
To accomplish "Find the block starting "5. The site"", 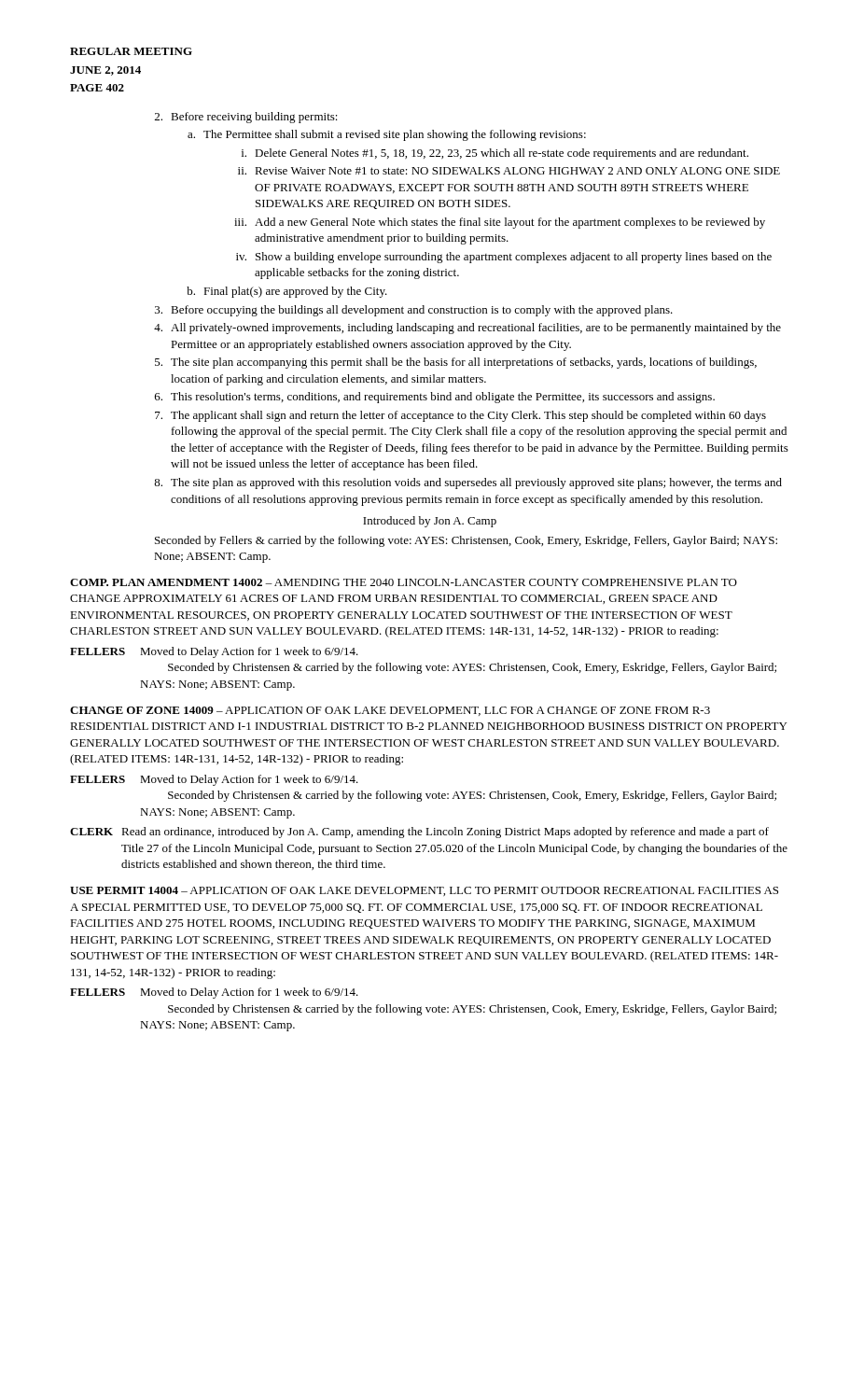I will click(x=455, y=370).
